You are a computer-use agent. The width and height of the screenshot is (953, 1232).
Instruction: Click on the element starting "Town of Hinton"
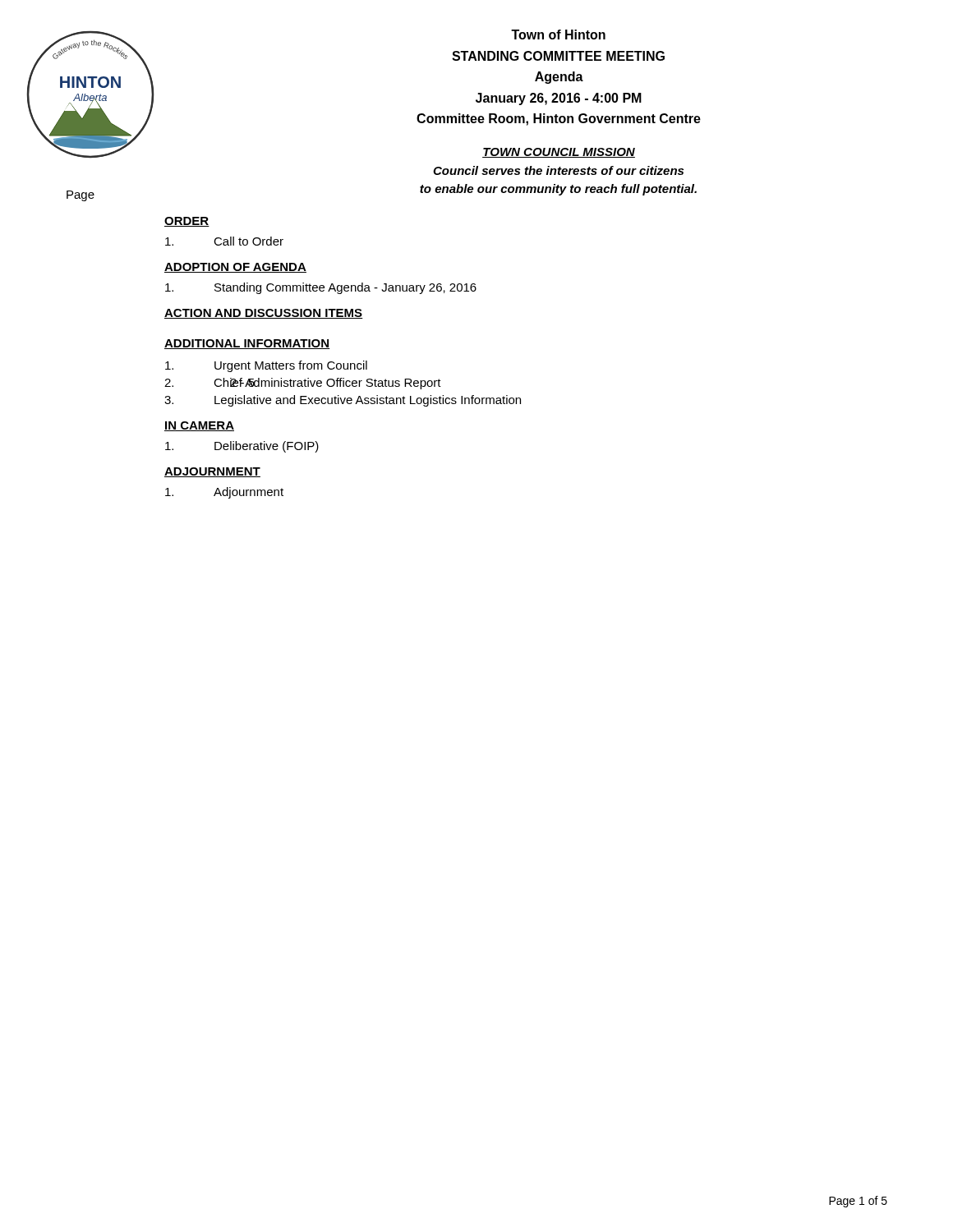(x=559, y=112)
